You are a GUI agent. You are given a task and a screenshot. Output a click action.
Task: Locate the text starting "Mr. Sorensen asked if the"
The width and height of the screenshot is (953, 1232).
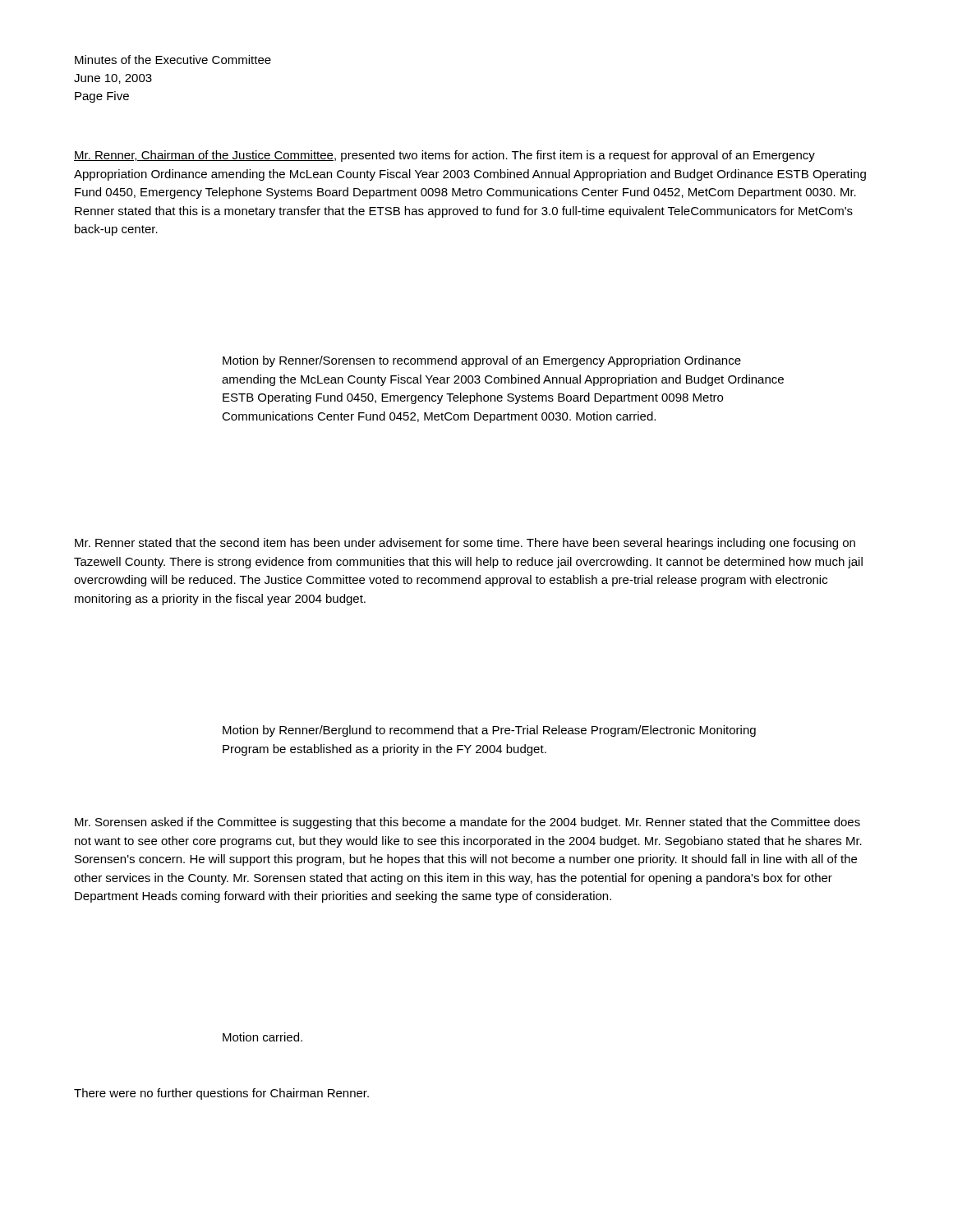click(x=468, y=859)
